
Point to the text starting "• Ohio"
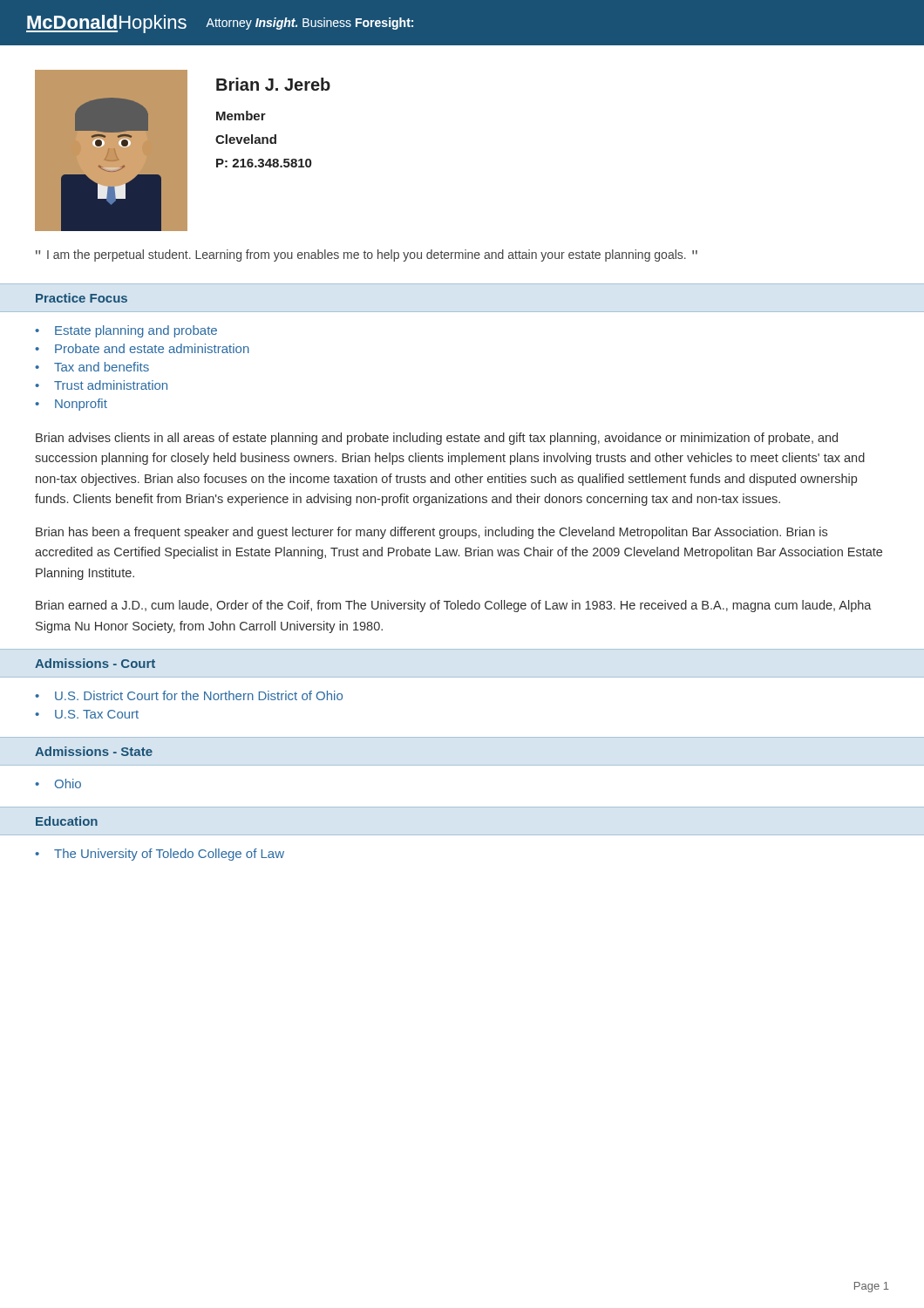pyautogui.click(x=58, y=784)
